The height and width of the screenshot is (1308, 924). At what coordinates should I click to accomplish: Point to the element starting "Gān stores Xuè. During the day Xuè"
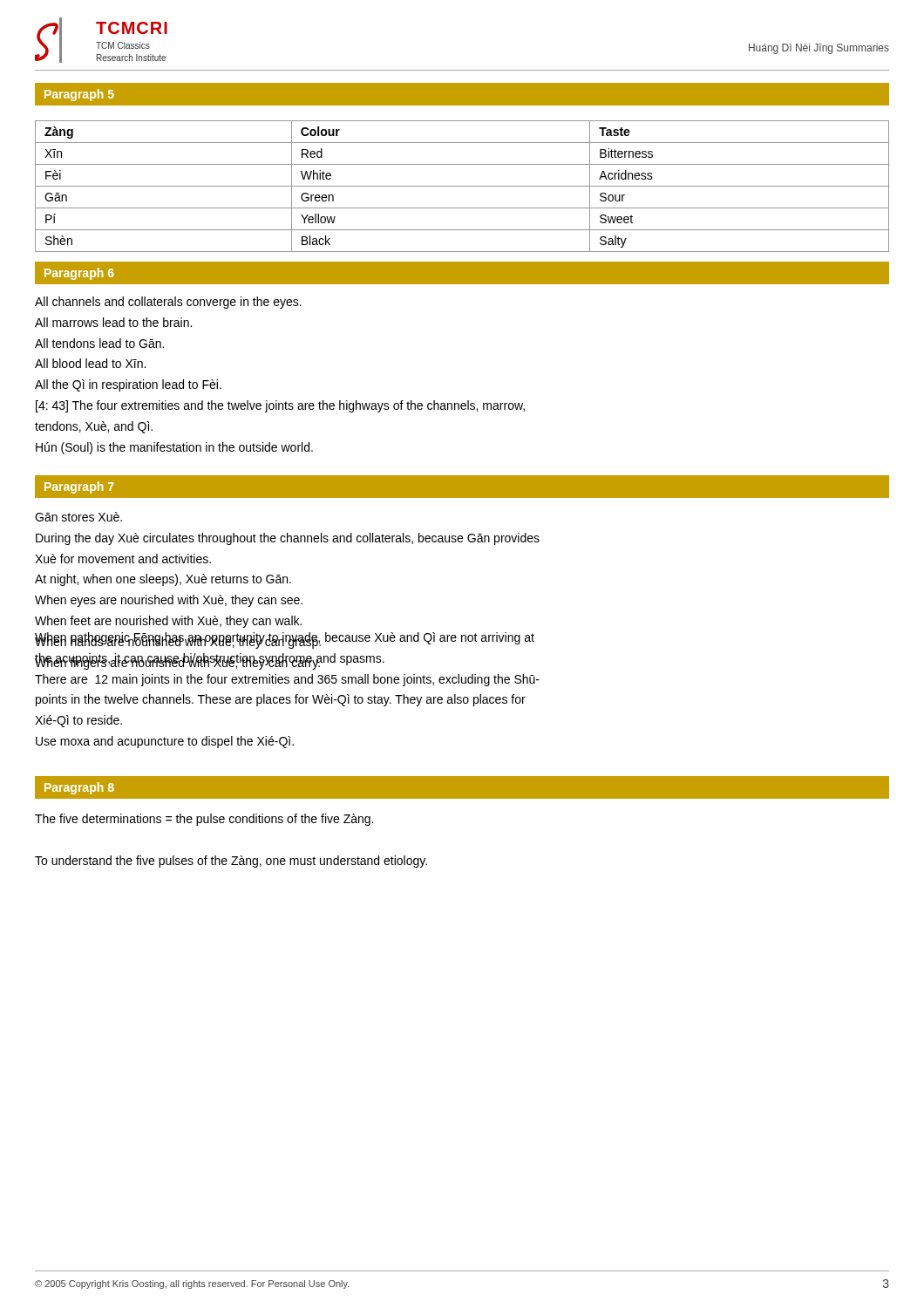(x=287, y=590)
